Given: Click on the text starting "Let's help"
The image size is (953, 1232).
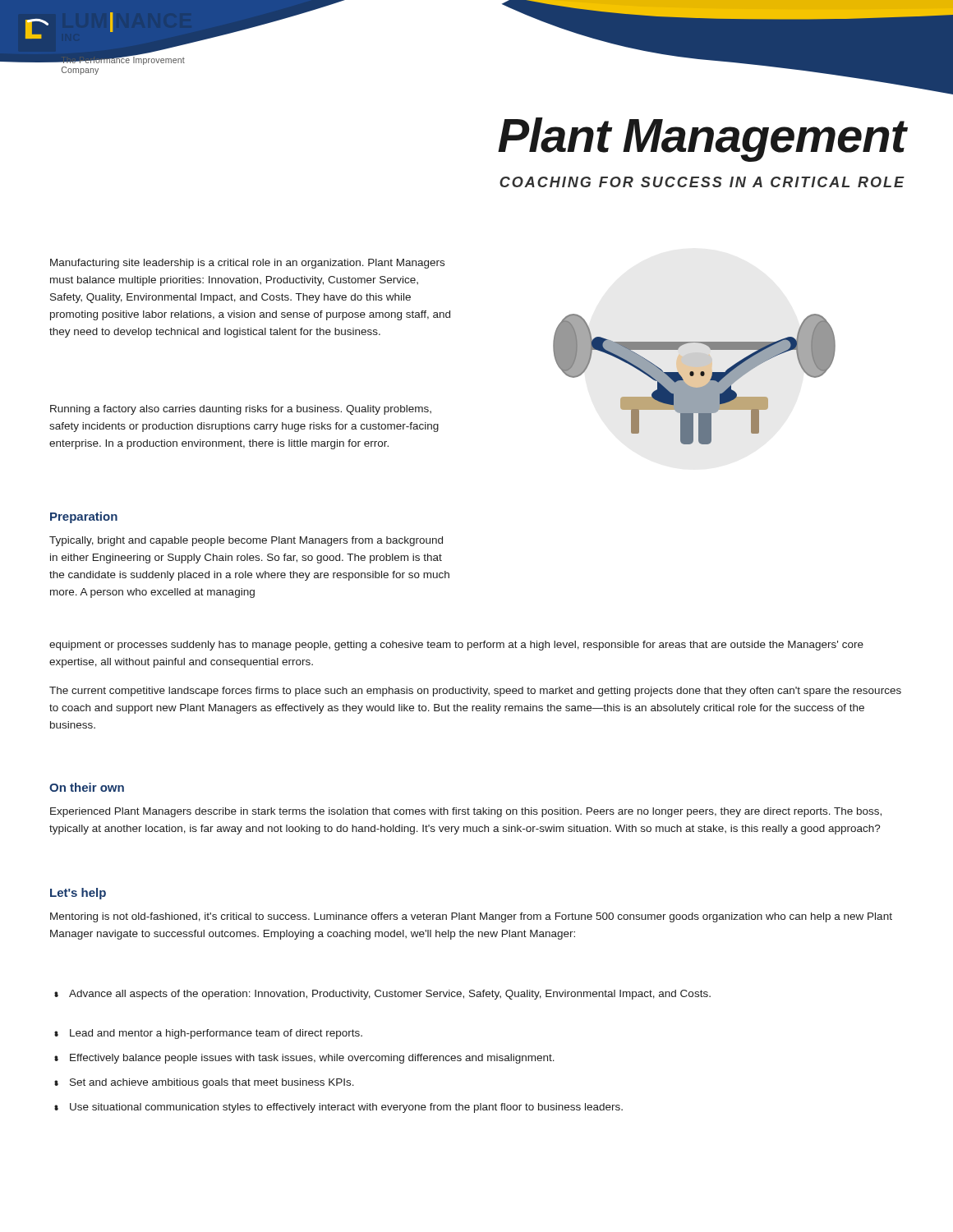Looking at the screenshot, I should [78, 894].
